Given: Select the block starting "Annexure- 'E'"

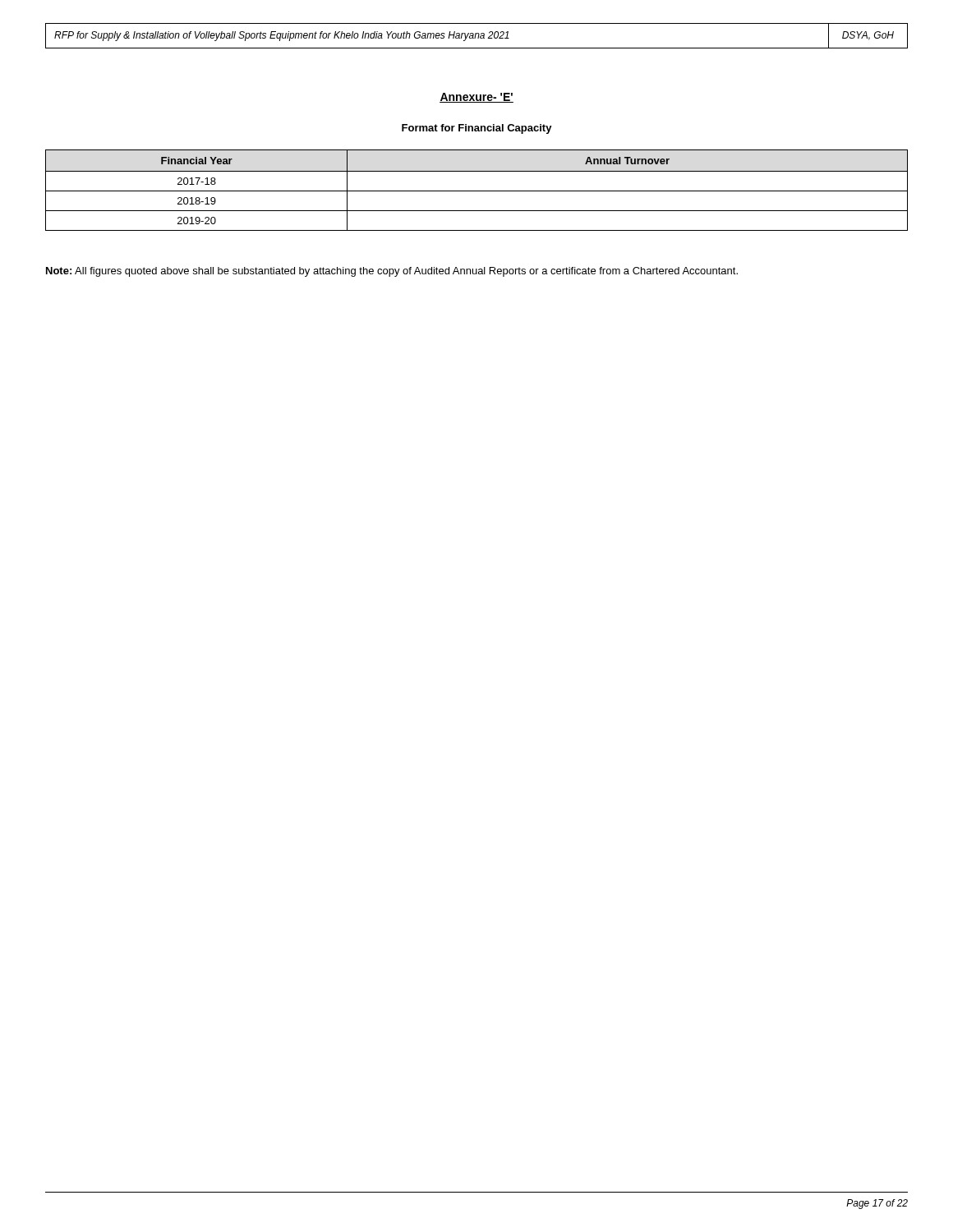Looking at the screenshot, I should 476,97.
